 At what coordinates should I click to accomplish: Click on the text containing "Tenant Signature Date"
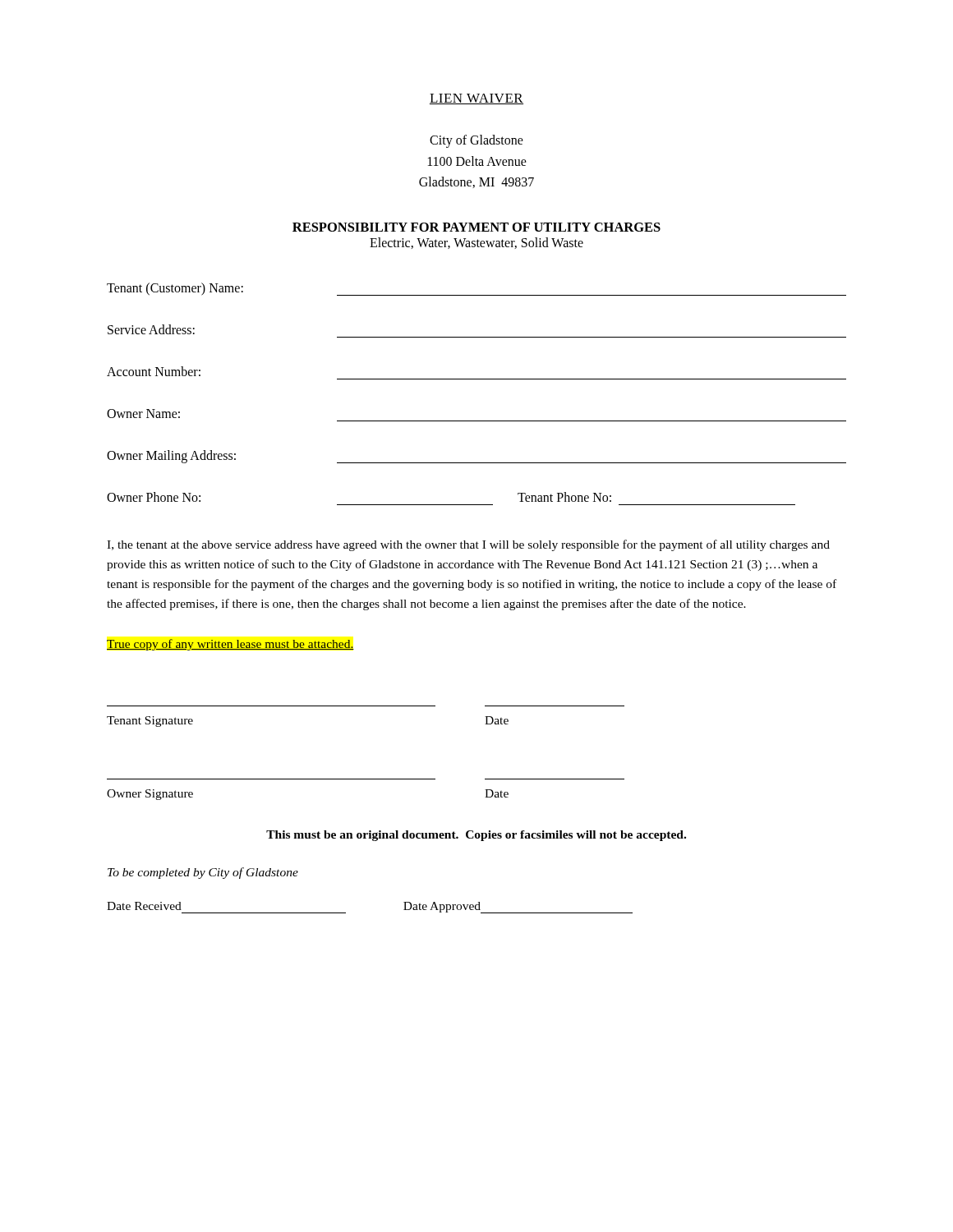click(476, 707)
